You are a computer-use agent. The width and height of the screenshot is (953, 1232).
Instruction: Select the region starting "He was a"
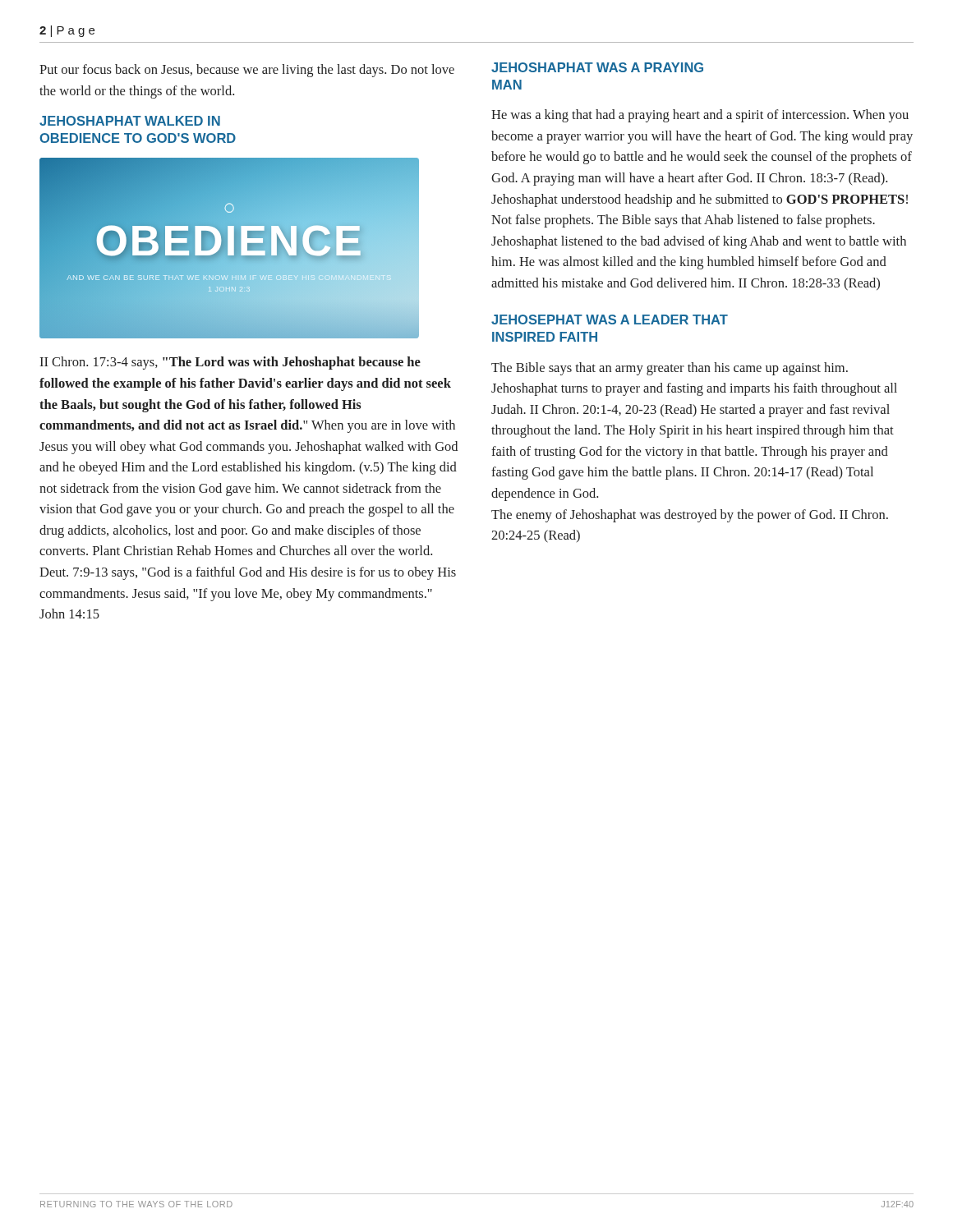click(702, 199)
